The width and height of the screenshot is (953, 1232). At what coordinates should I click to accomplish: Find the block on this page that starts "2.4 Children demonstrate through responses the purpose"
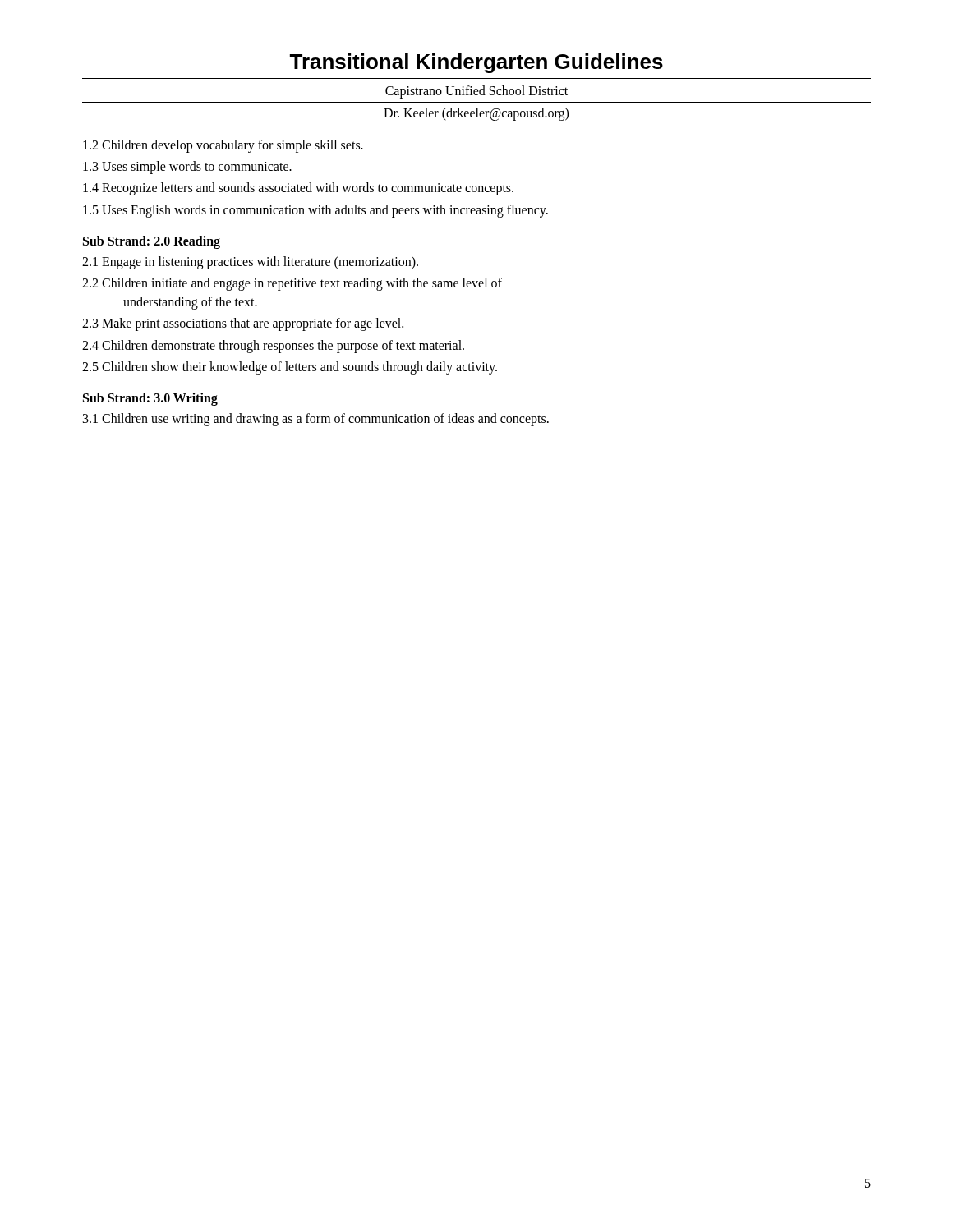pyautogui.click(x=274, y=345)
